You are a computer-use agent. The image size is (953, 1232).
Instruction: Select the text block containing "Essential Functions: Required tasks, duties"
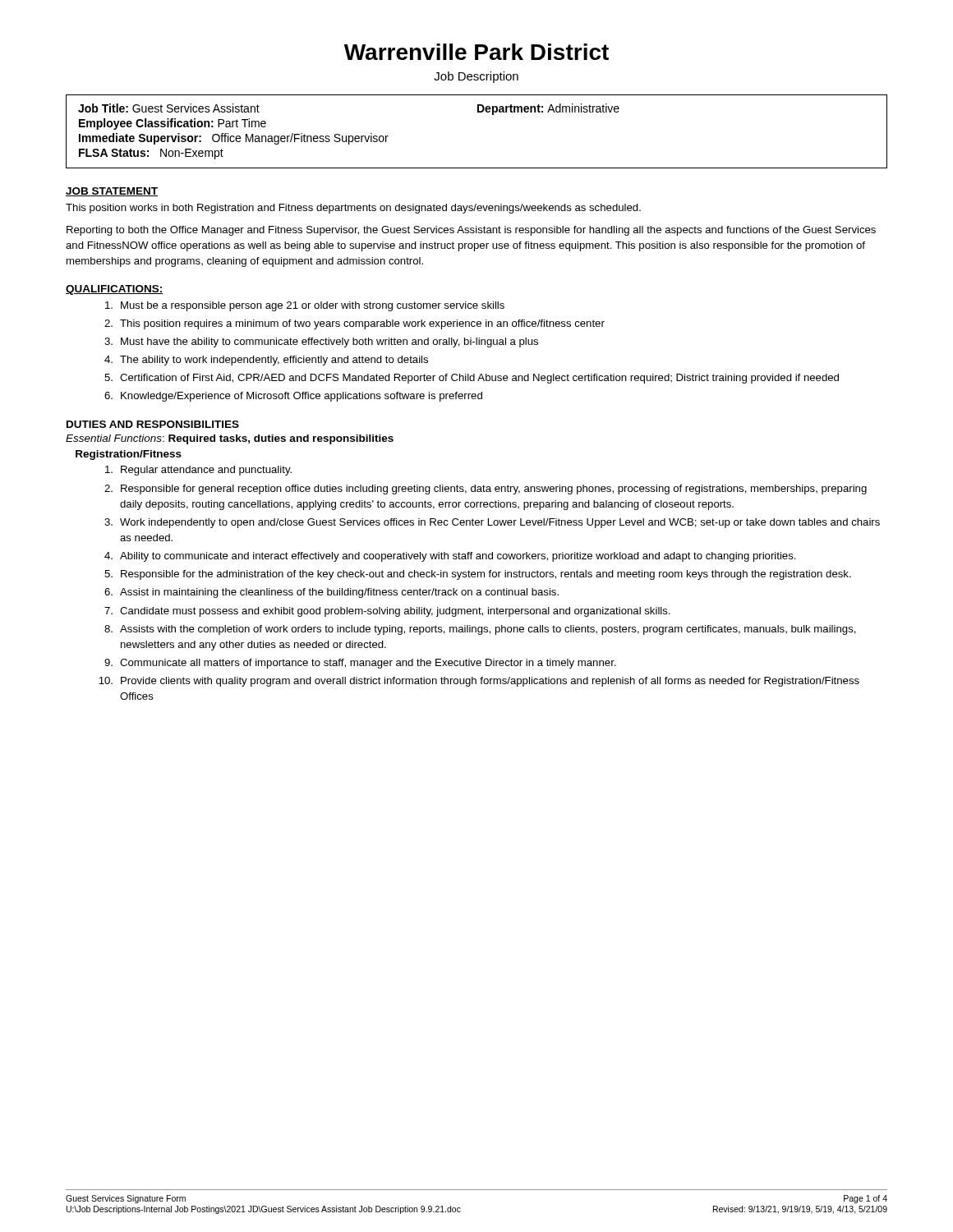(230, 438)
